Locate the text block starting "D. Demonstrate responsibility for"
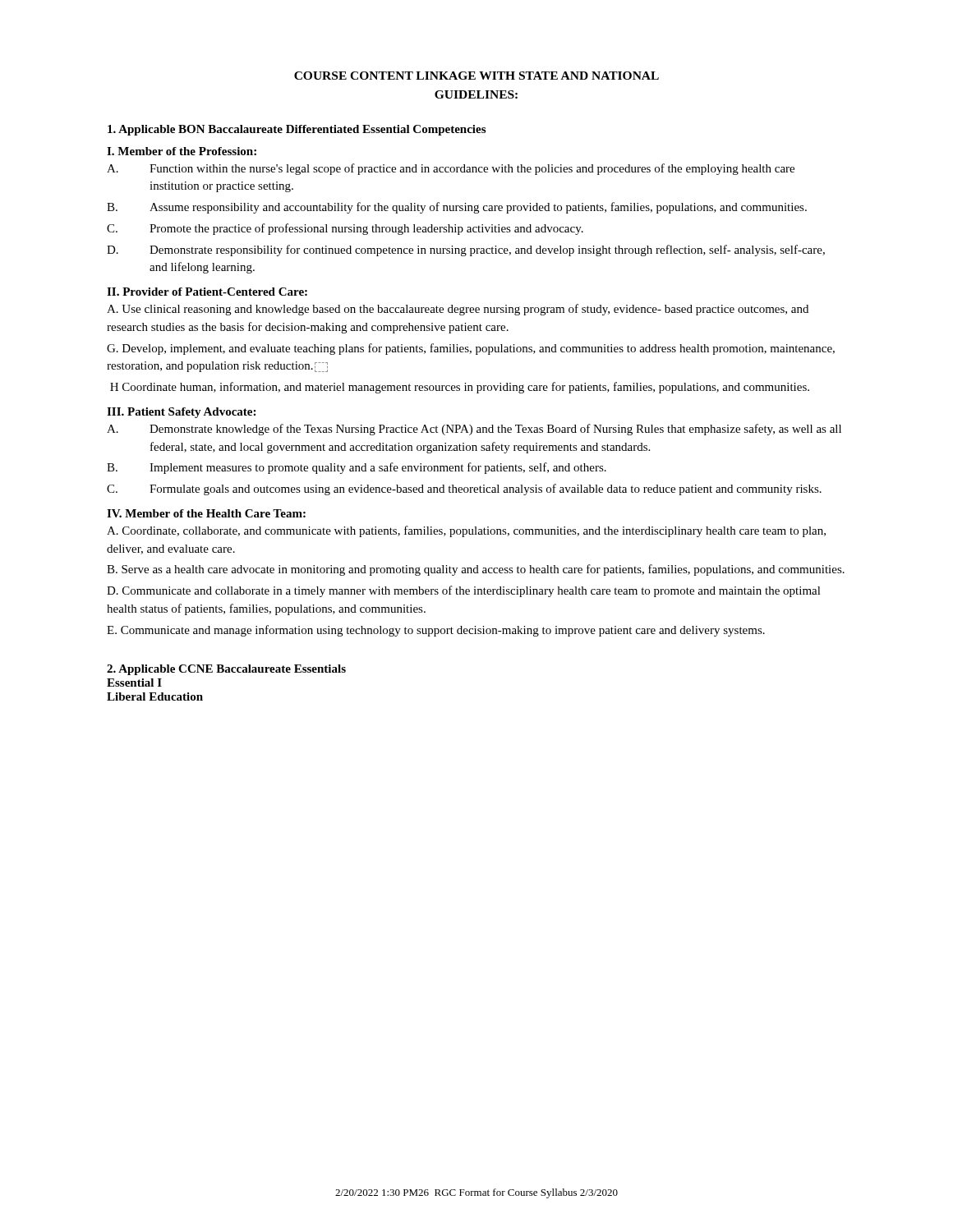This screenshot has width=953, height=1232. coord(476,259)
